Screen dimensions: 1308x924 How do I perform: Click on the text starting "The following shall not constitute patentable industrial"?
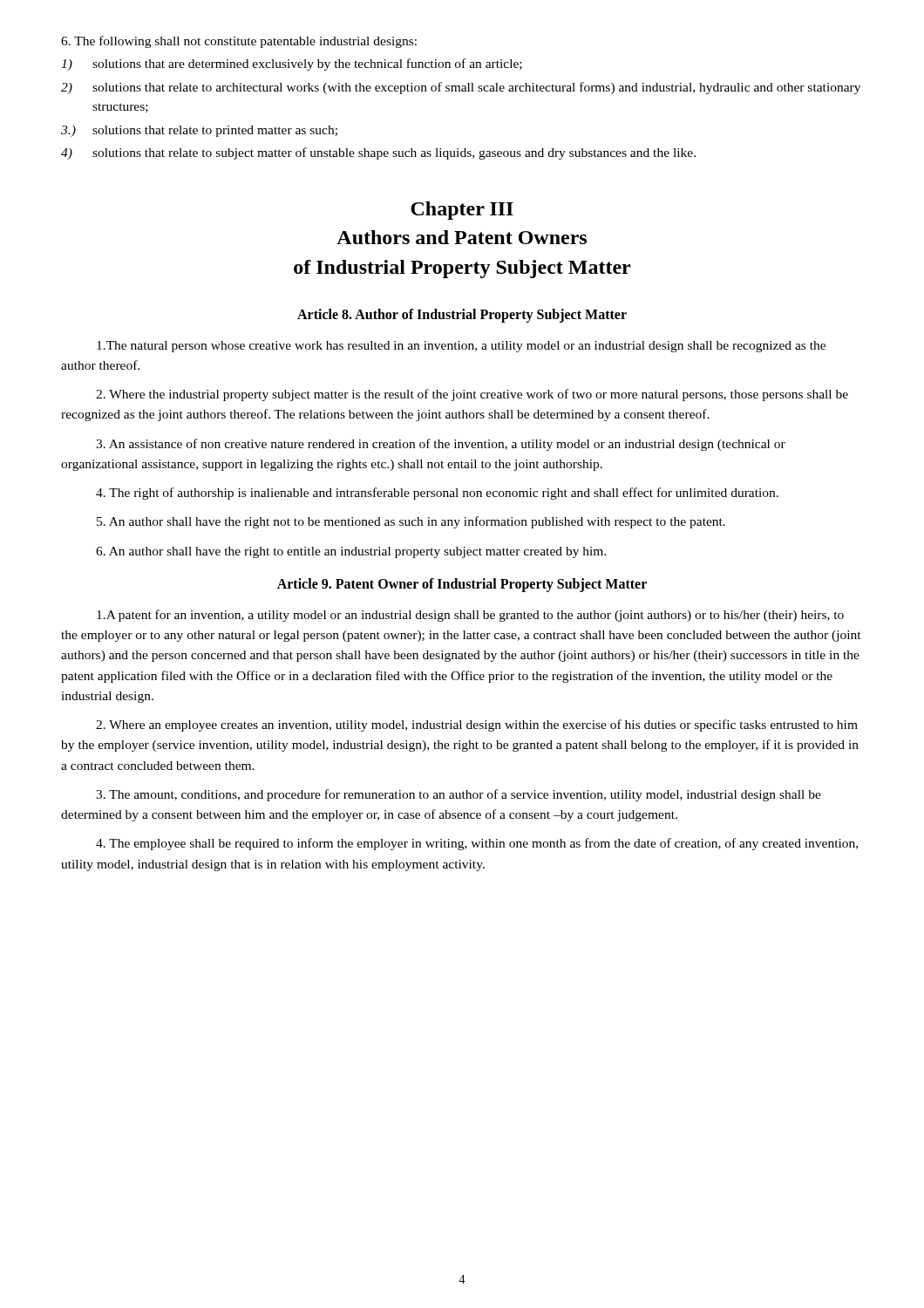[x=239, y=42]
